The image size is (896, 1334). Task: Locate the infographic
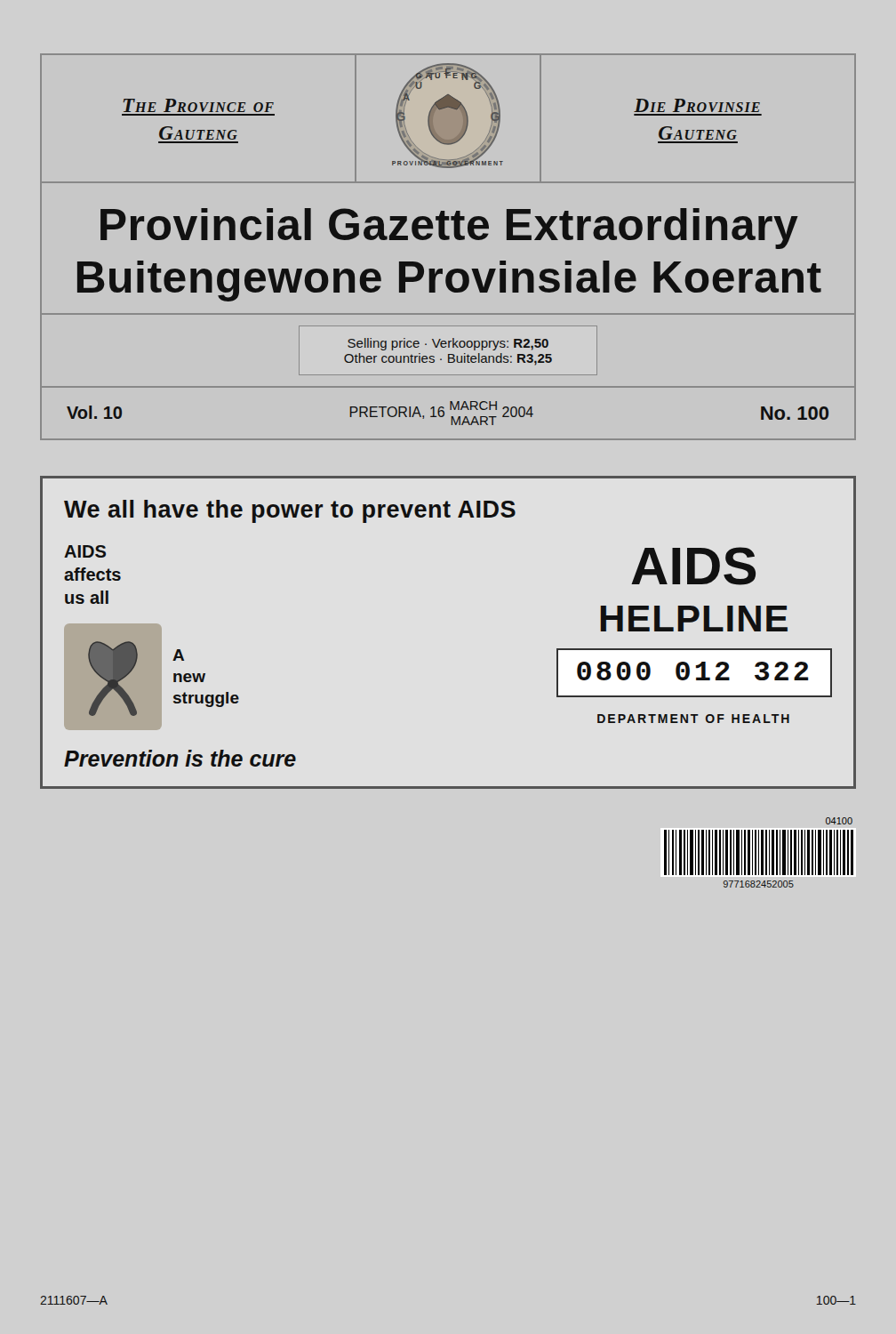point(448,632)
